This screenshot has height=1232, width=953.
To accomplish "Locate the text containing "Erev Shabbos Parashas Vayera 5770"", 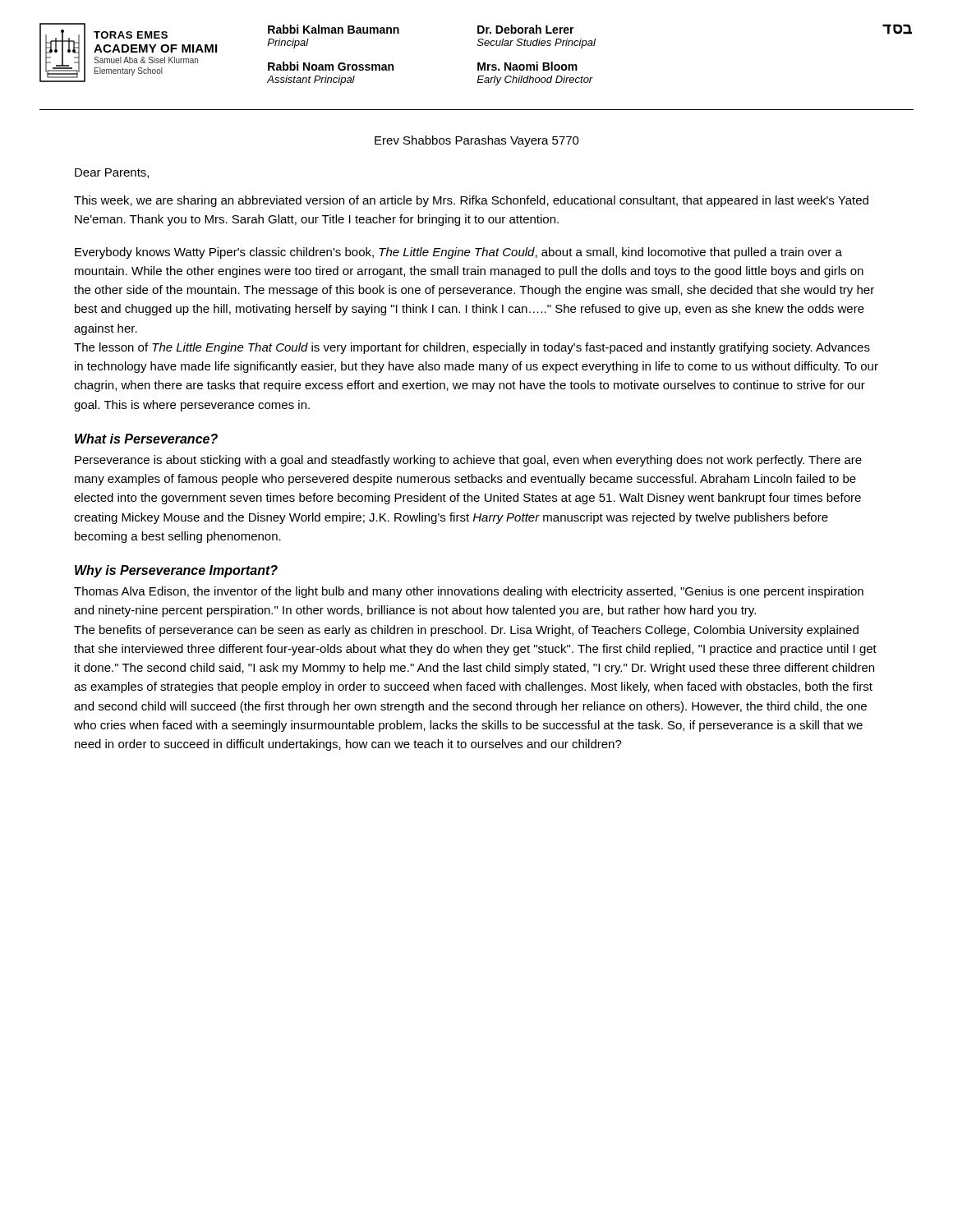I will (476, 140).
